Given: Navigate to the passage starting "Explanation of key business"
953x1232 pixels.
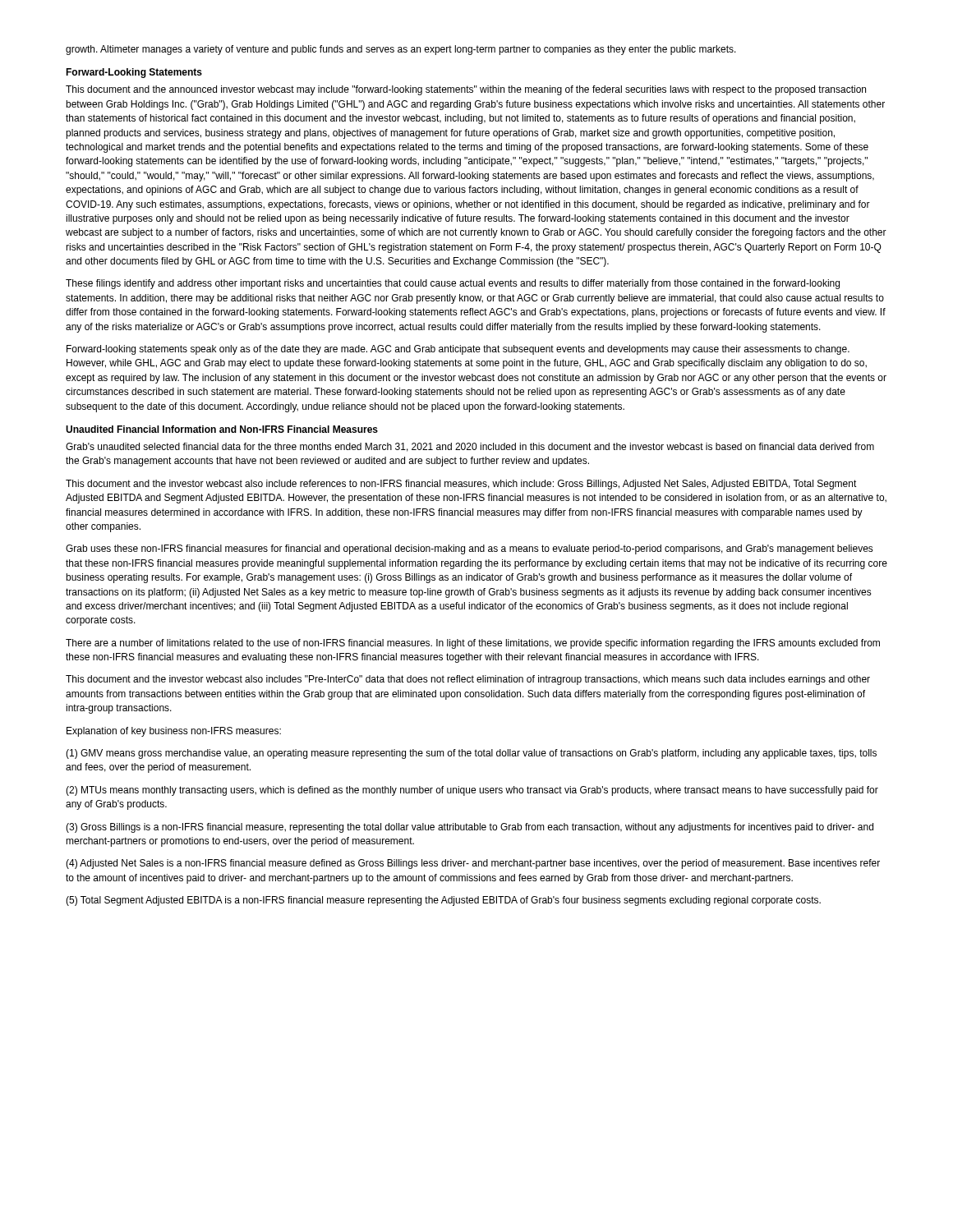Looking at the screenshot, I should [174, 732].
